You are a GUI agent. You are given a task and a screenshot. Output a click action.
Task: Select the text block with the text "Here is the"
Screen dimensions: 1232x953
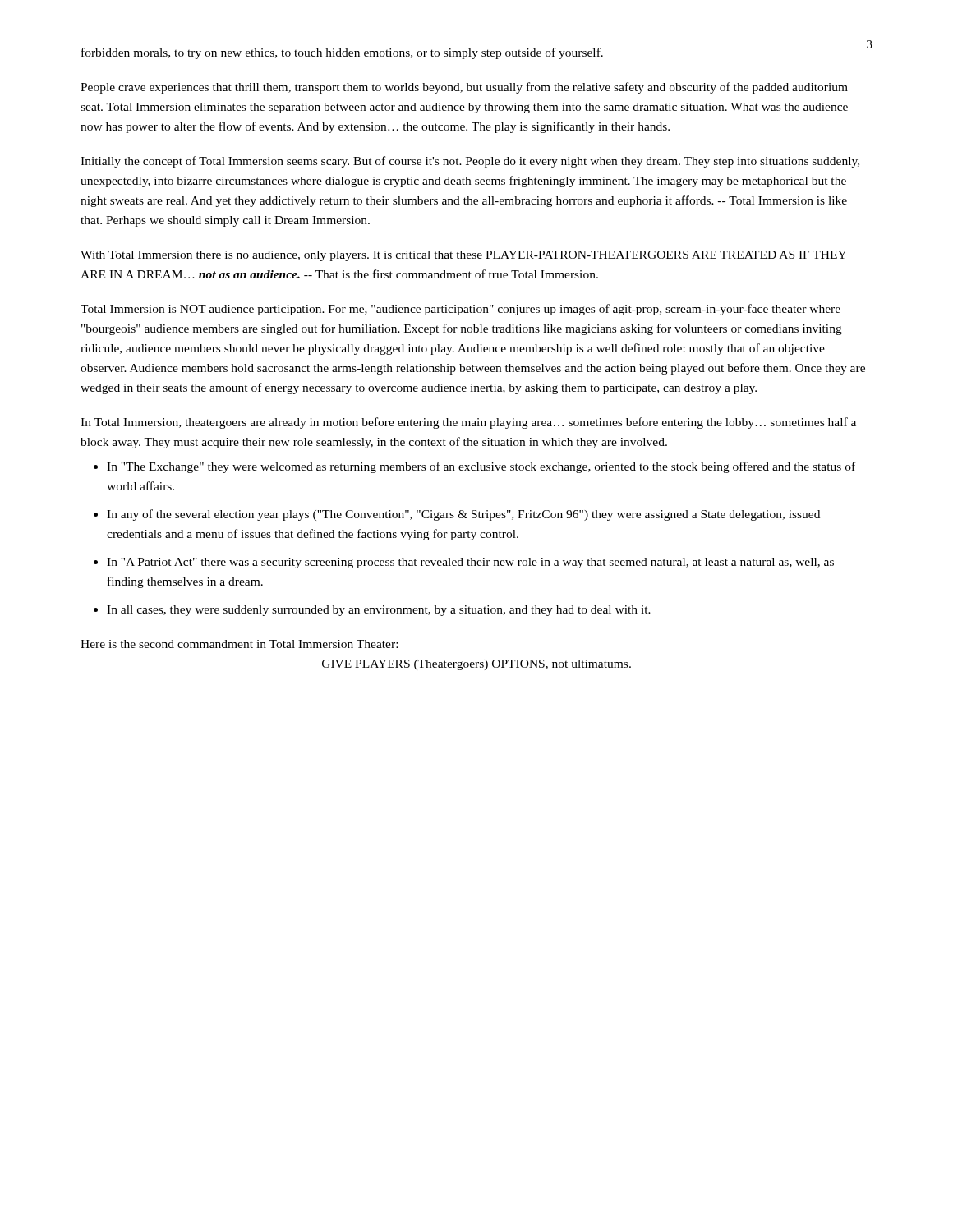[476, 655]
